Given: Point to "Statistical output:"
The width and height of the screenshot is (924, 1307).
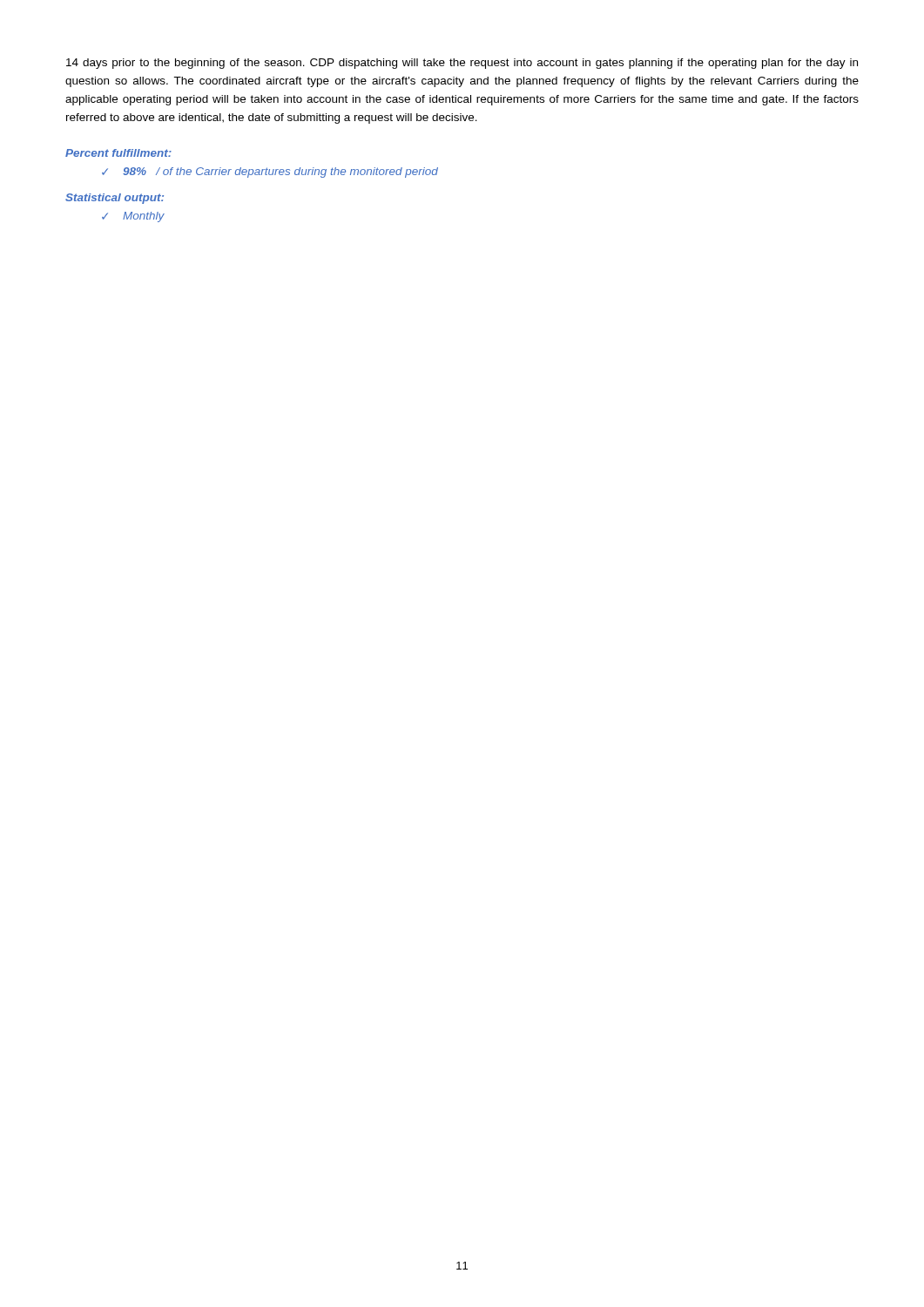Looking at the screenshot, I should click(x=115, y=197).
